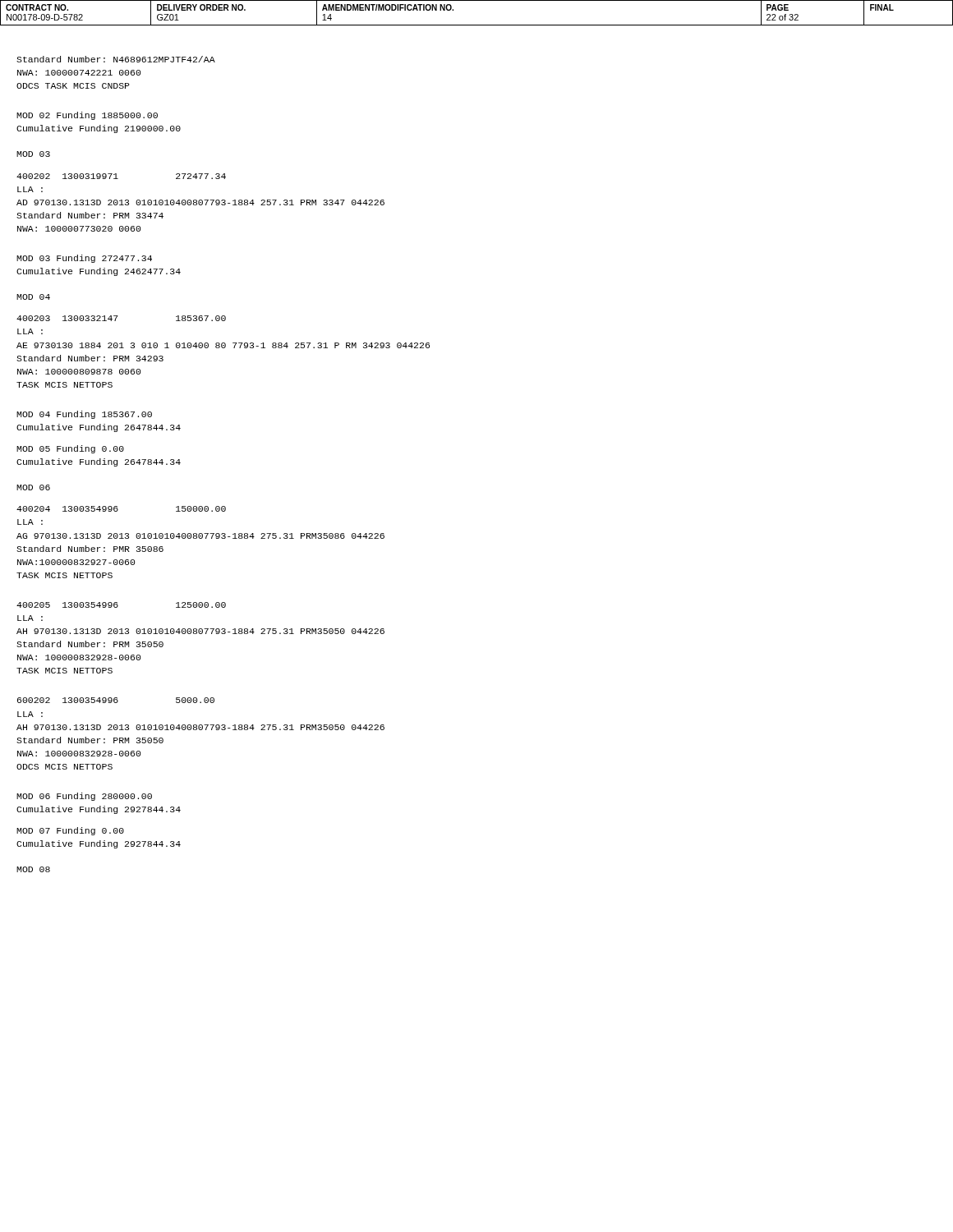Screen dimensions: 1232x953
Task: Find the block starting "MOD 07 Funding 0.00 Cumulative Funding 2927844.34"
Action: coord(99,838)
